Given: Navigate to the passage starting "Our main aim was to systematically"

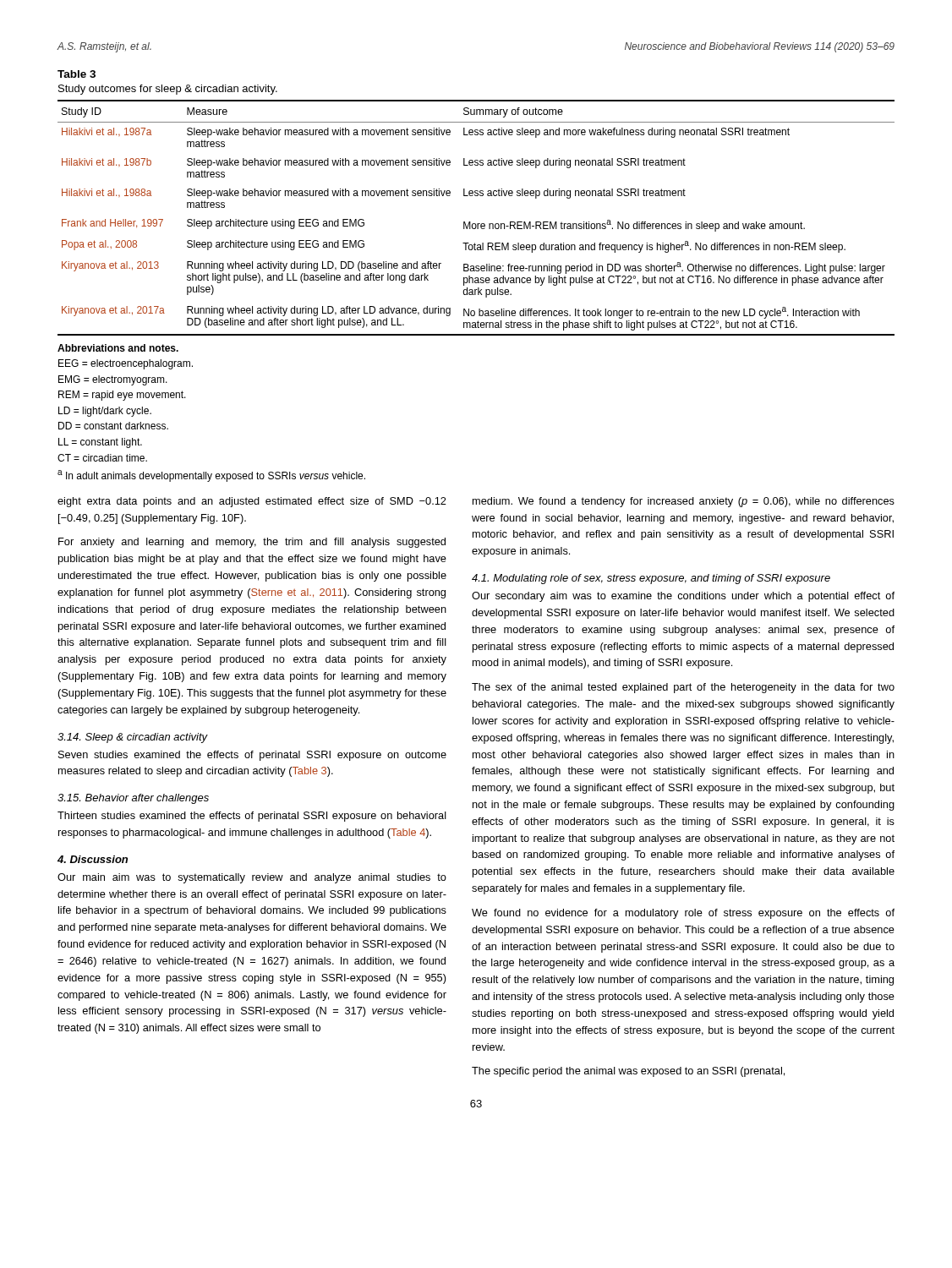Looking at the screenshot, I should (x=252, y=952).
